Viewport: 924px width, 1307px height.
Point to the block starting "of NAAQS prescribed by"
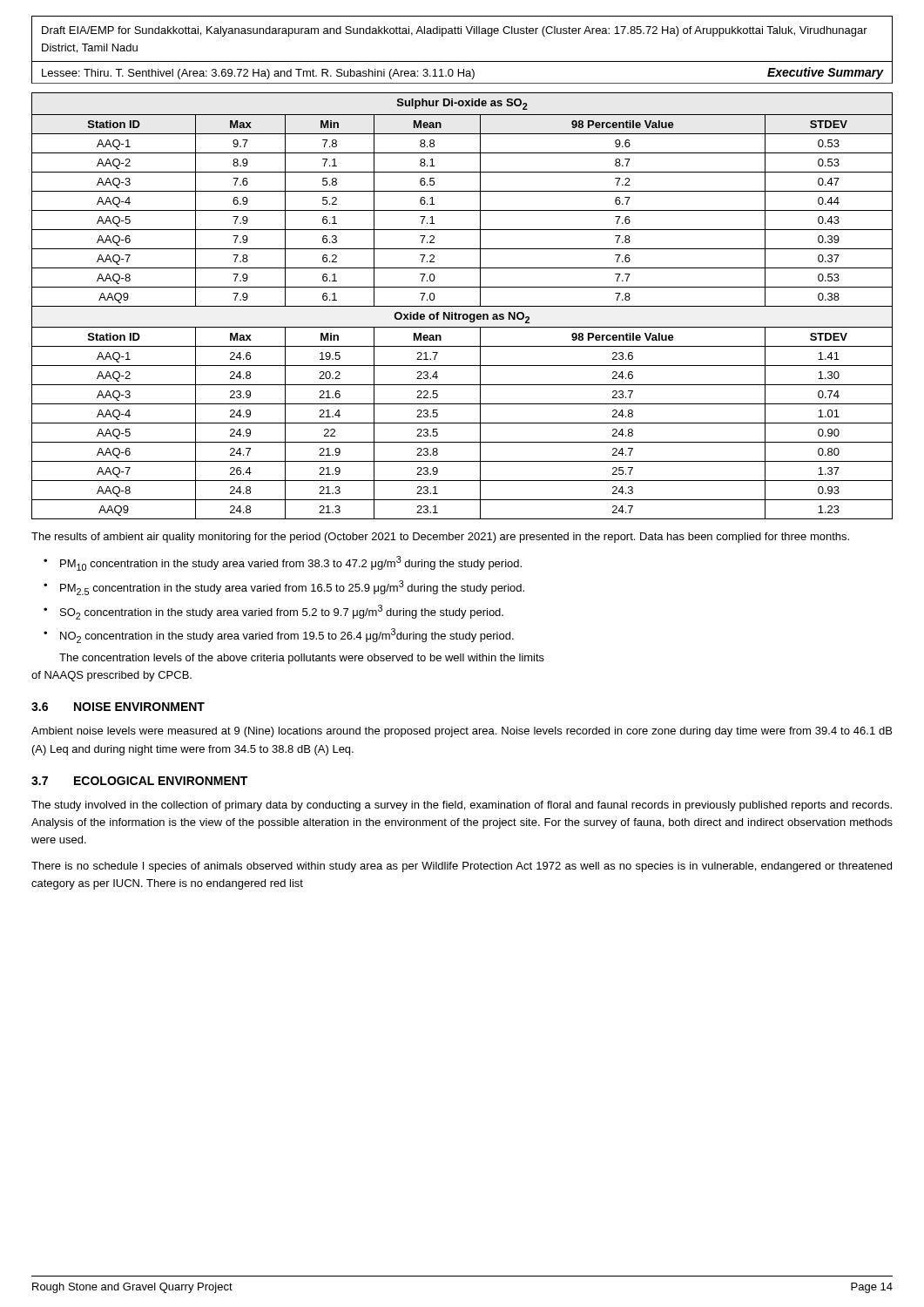click(x=112, y=675)
